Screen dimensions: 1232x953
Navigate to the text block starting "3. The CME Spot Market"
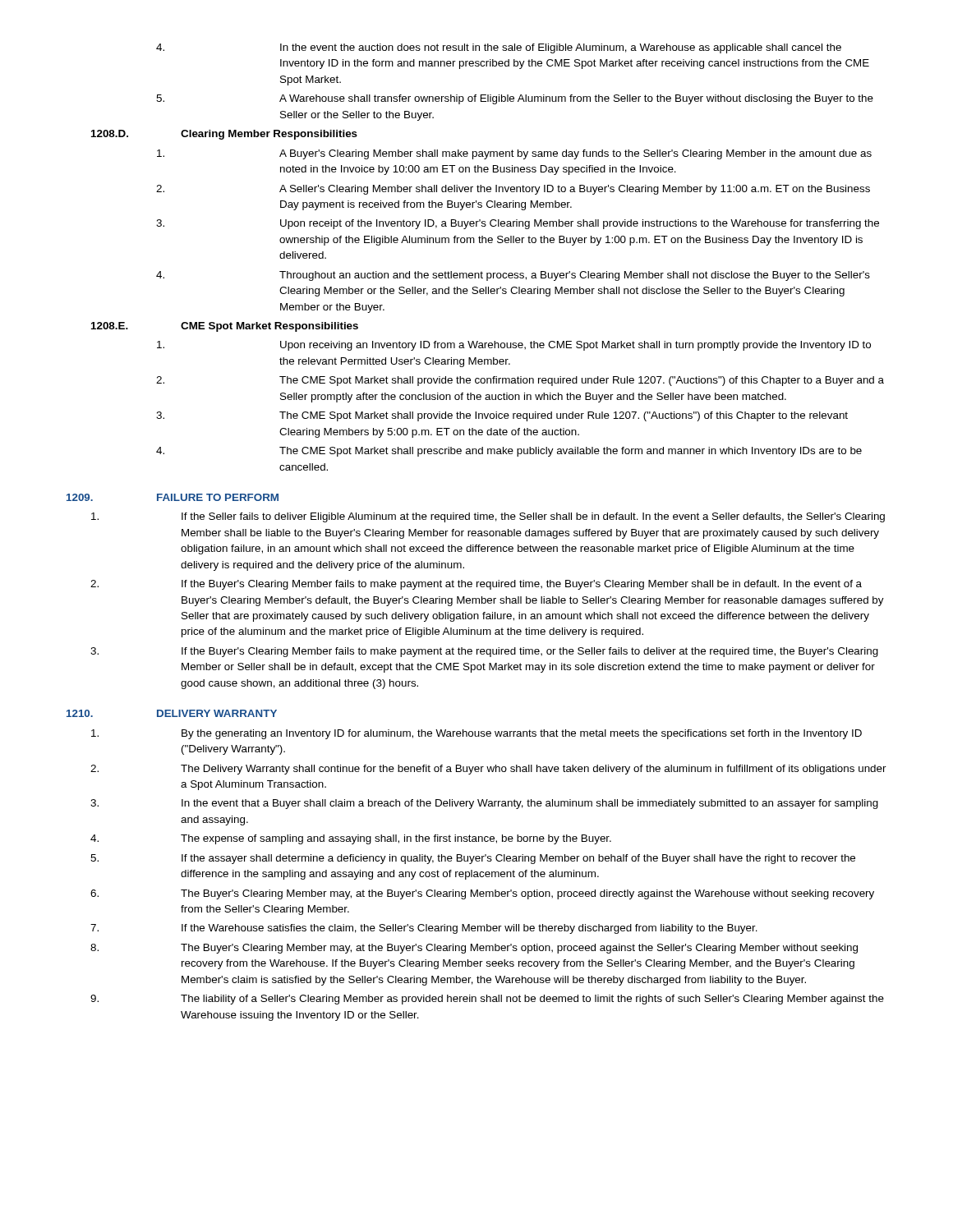476,424
